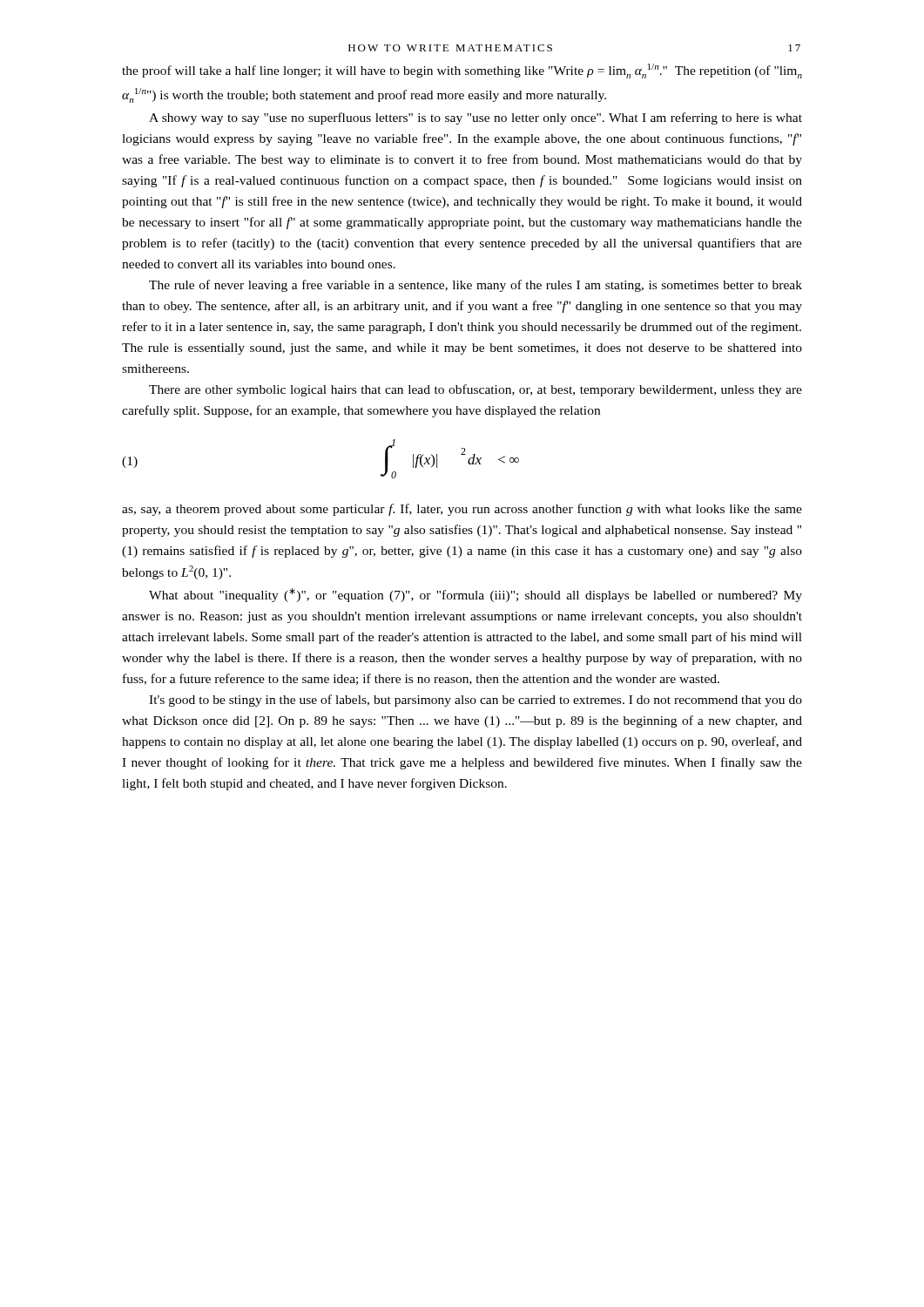Locate the block of text that opens with "as, say, a"

pos(462,541)
